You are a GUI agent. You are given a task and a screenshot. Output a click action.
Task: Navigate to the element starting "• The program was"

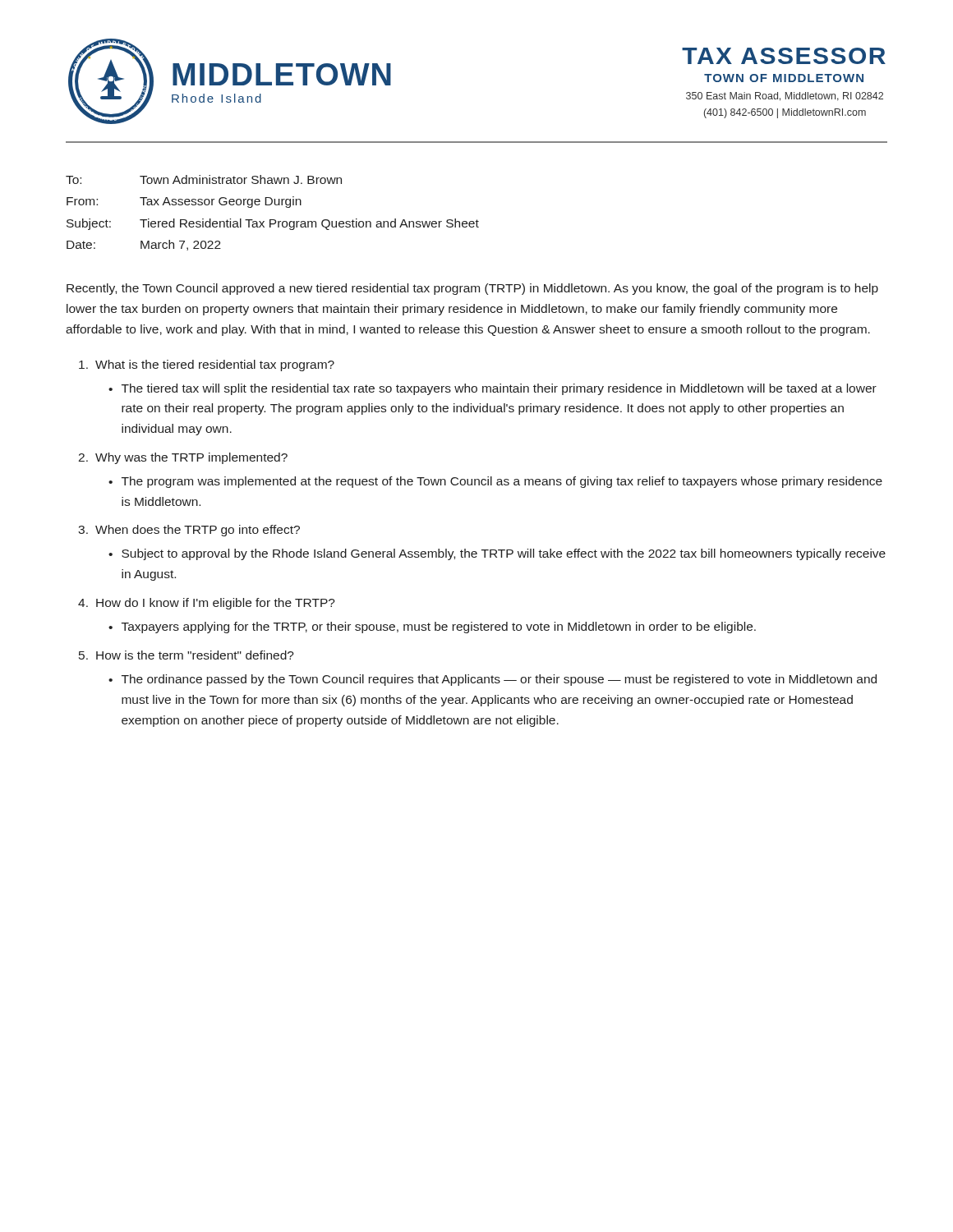click(498, 492)
